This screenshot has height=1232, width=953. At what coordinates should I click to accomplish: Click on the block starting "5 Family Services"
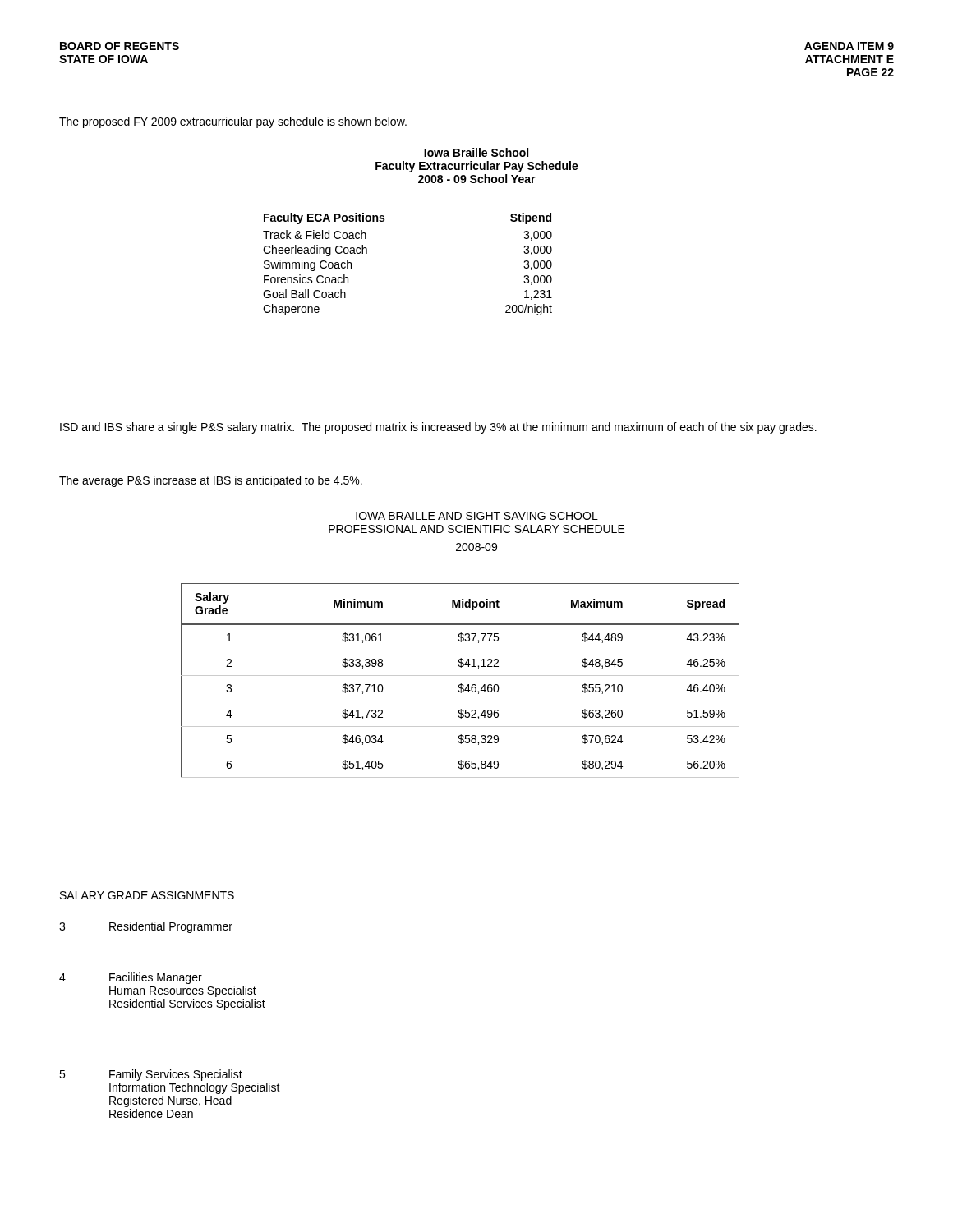click(x=151, y=1075)
